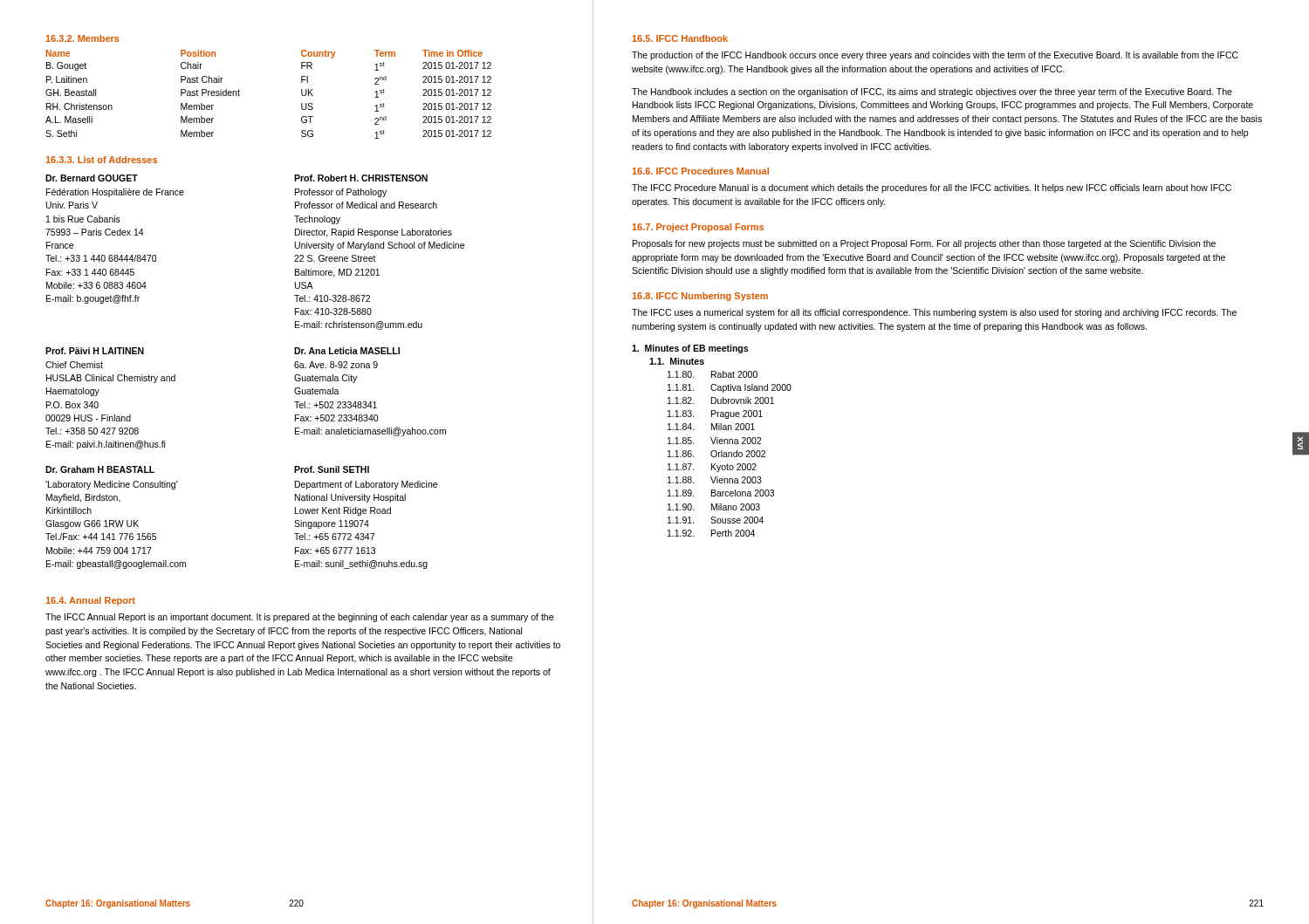
Task: Navigate to the block starting "The IFCC Procedure Manual is a"
Action: point(932,195)
